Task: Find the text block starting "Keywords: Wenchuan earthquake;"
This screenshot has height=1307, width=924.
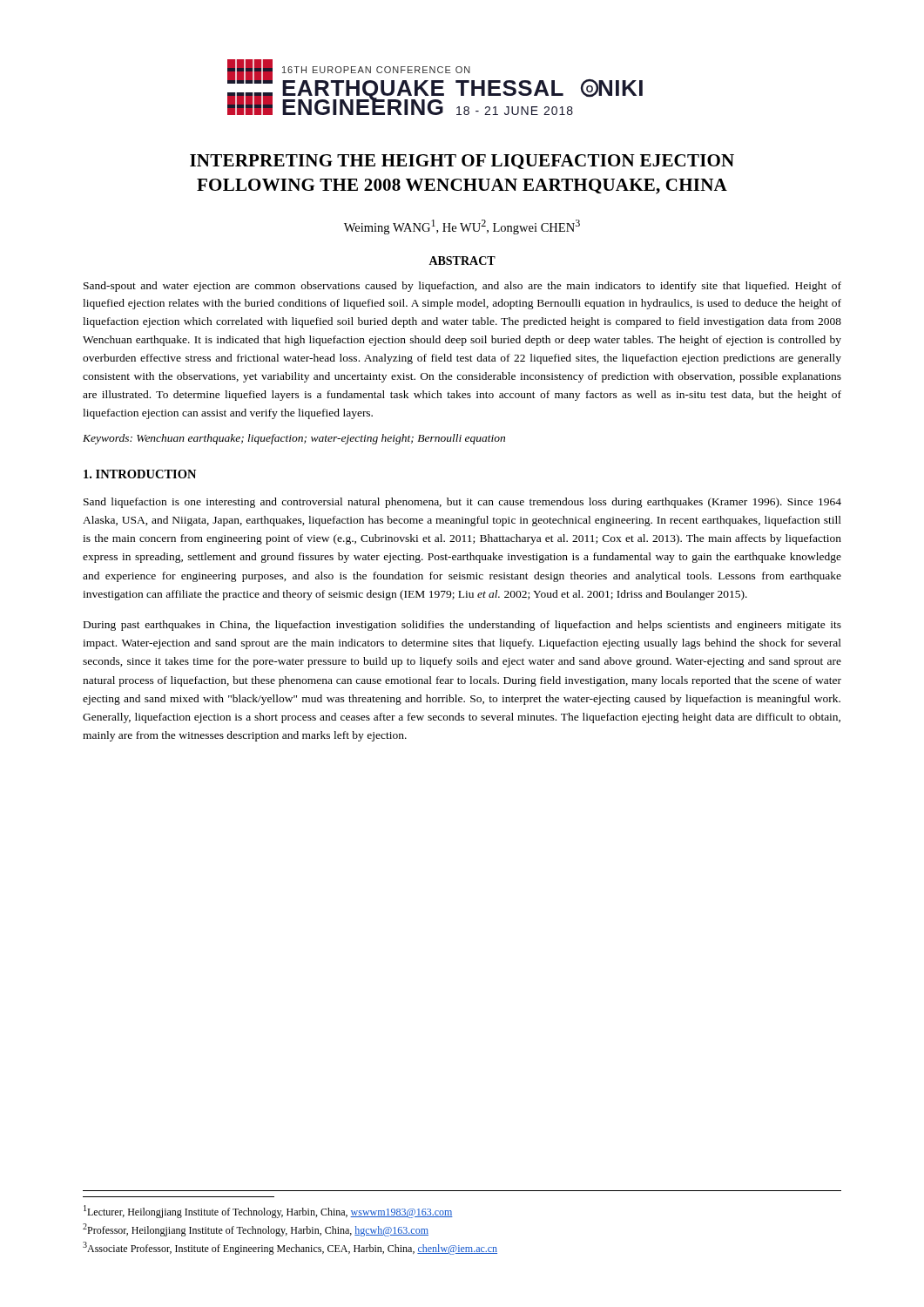Action: (294, 438)
